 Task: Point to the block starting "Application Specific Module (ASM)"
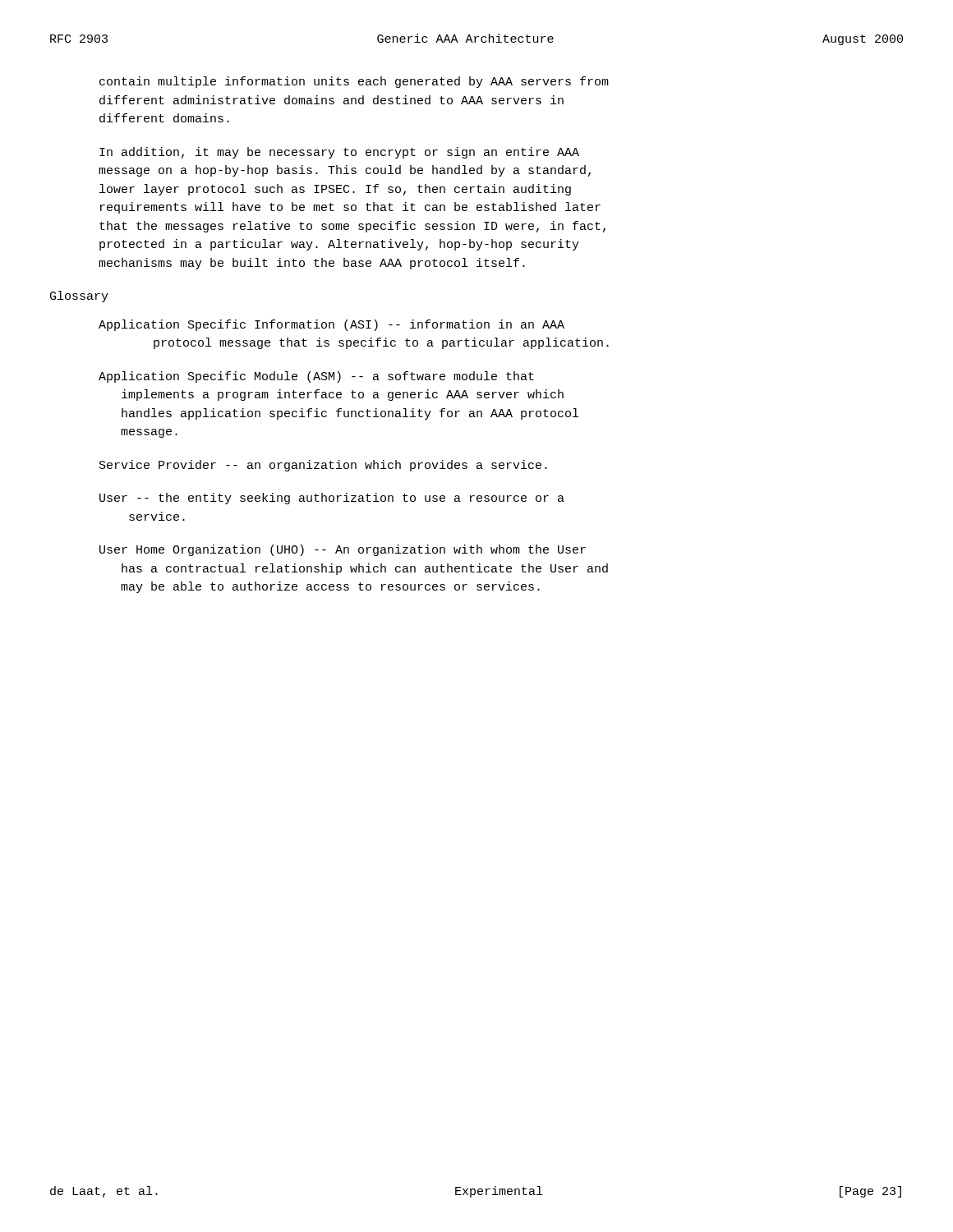[x=339, y=405]
